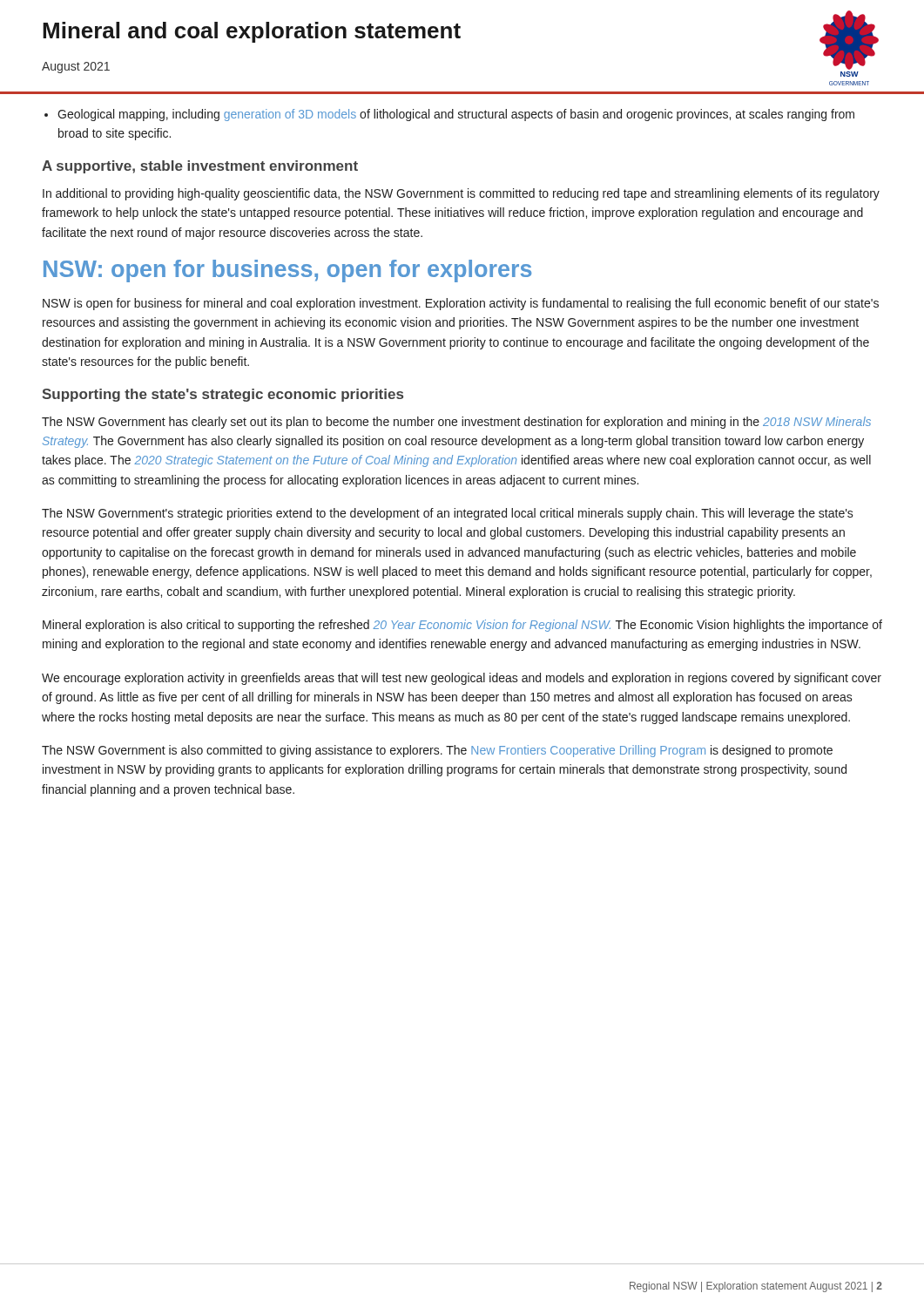The height and width of the screenshot is (1307, 924).
Task: Find the text starting "The NSW Government's"
Action: [x=457, y=552]
